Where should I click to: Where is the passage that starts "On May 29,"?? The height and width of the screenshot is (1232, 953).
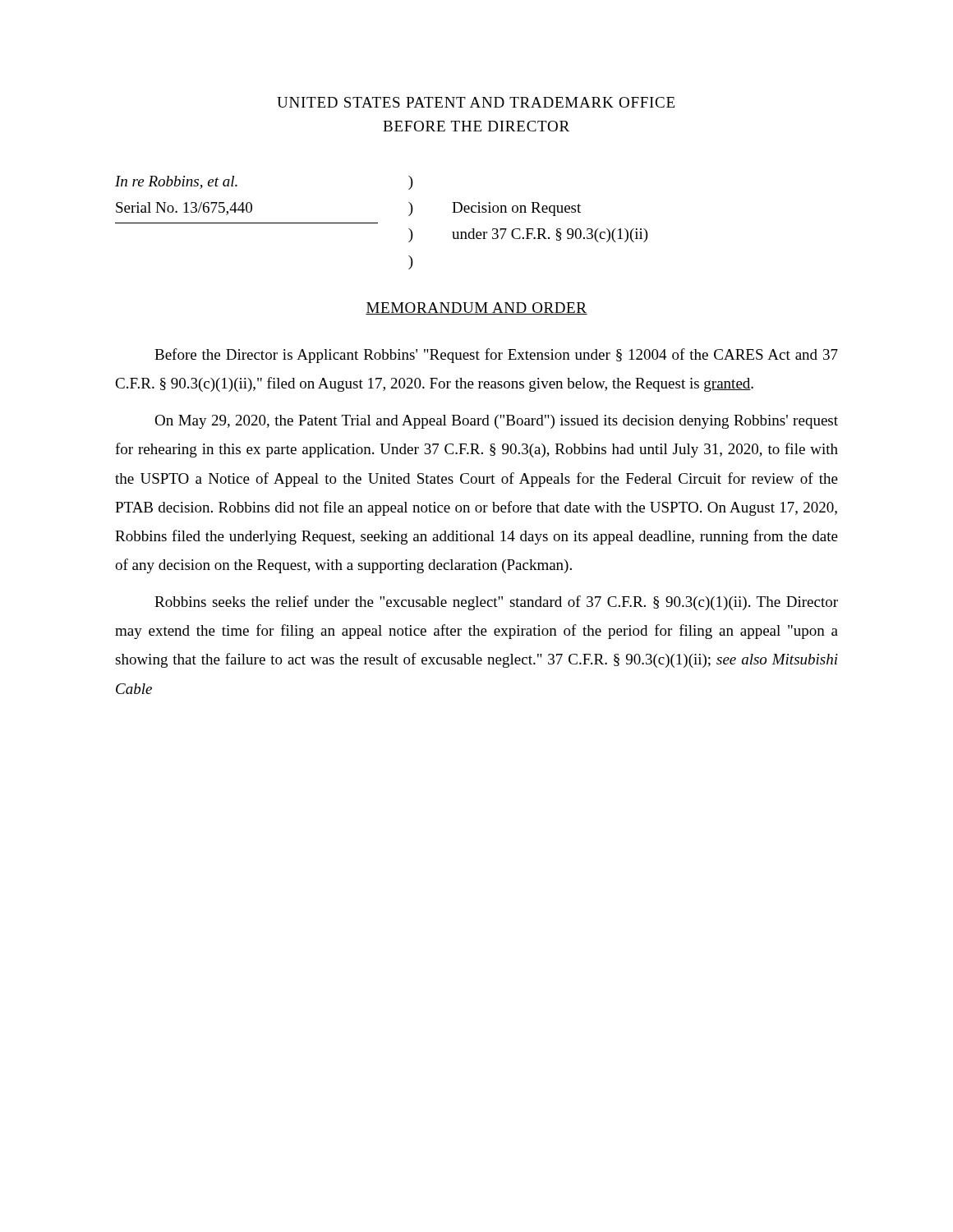click(476, 493)
